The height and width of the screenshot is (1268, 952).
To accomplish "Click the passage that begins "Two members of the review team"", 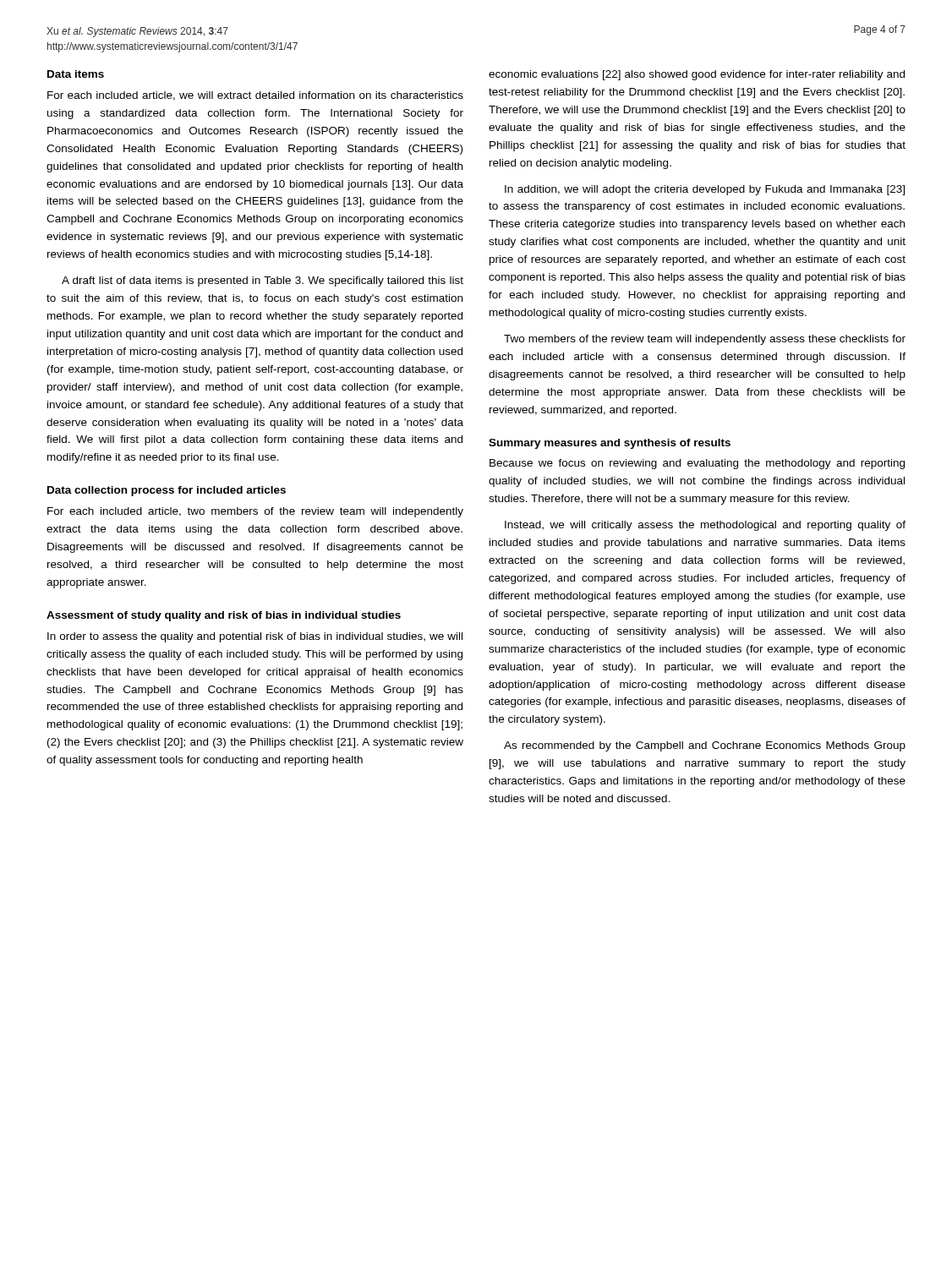I will click(697, 375).
